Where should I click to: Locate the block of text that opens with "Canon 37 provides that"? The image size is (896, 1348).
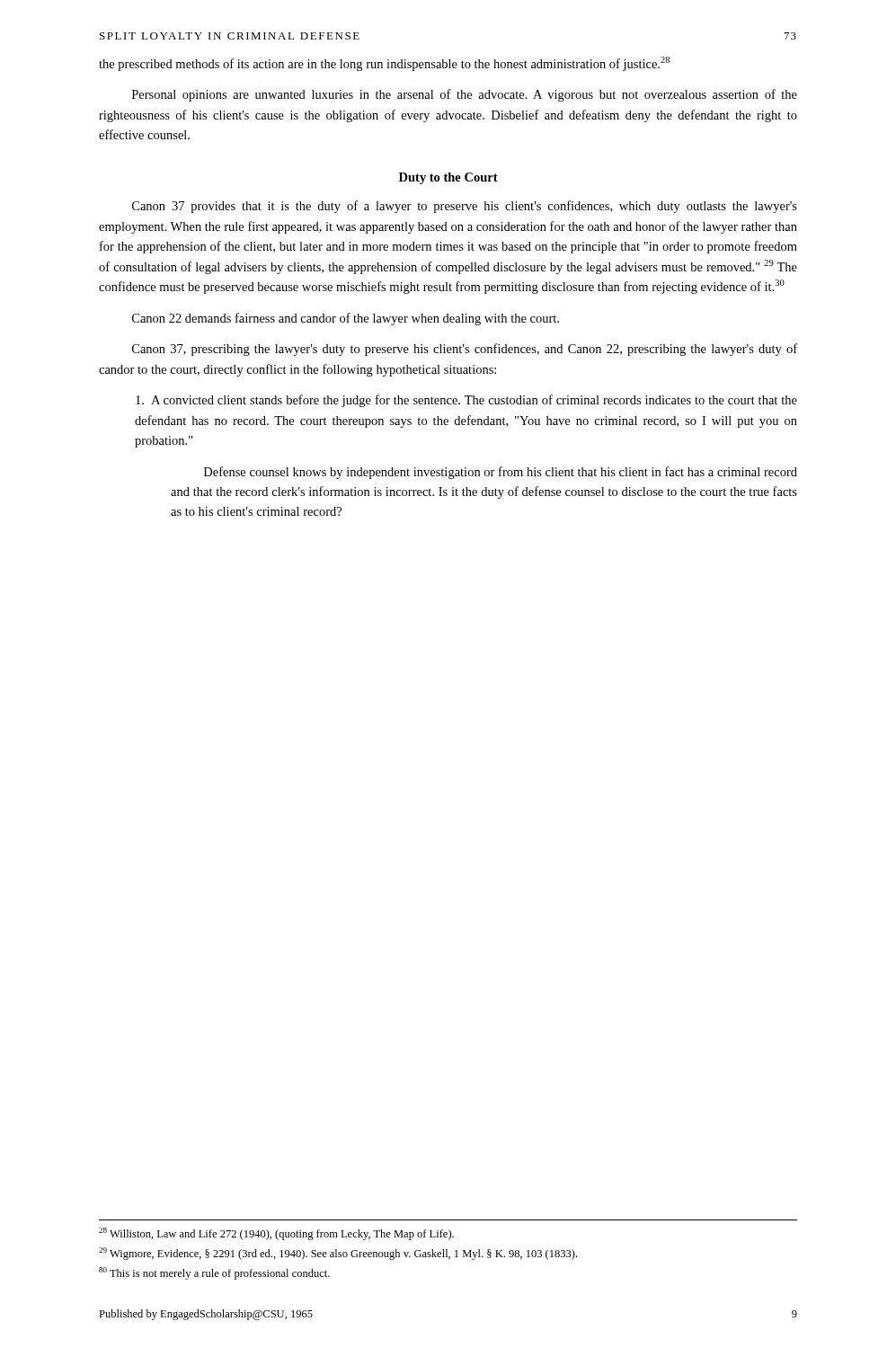(x=448, y=246)
